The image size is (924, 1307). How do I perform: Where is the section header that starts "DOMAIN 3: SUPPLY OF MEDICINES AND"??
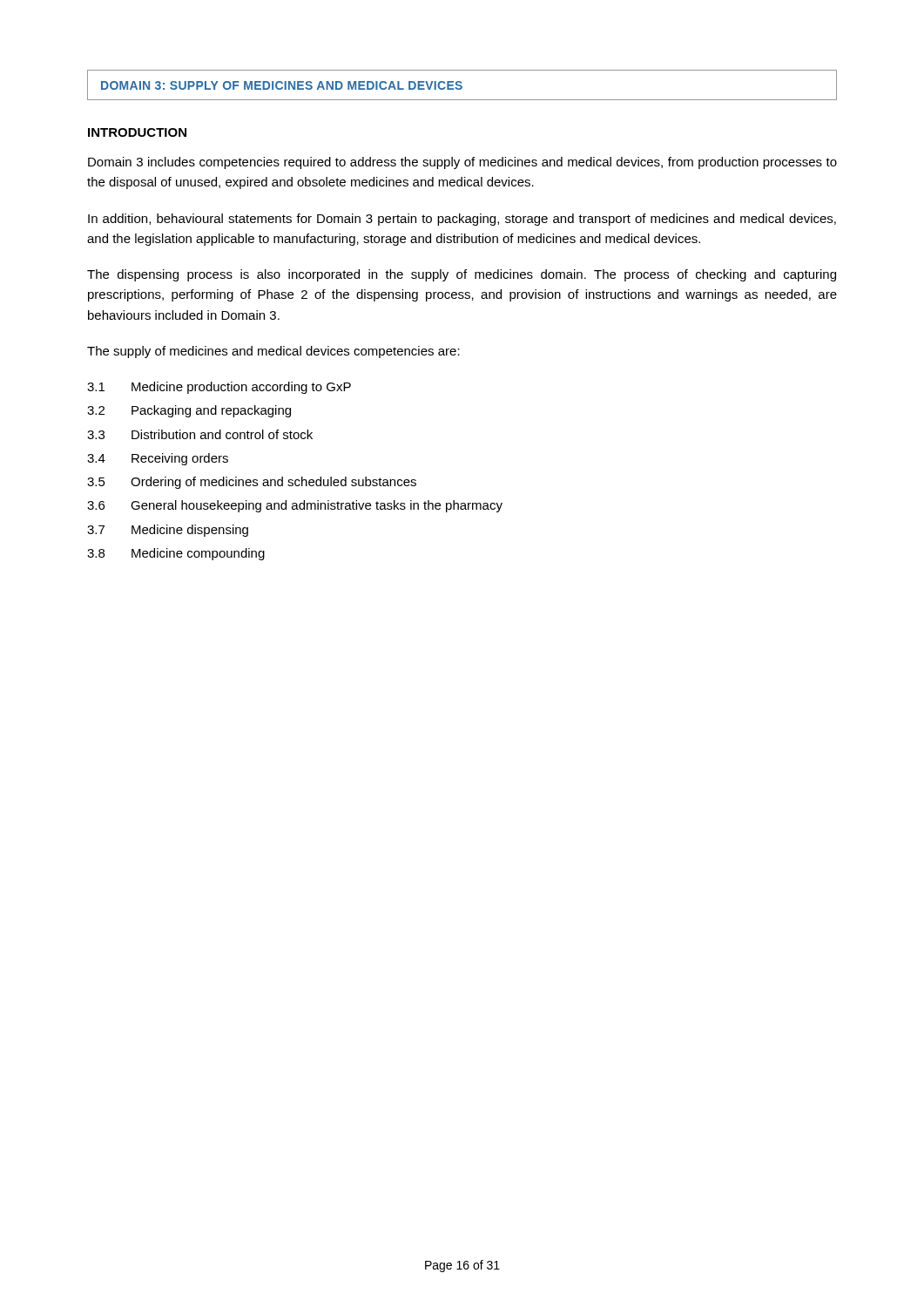[282, 85]
